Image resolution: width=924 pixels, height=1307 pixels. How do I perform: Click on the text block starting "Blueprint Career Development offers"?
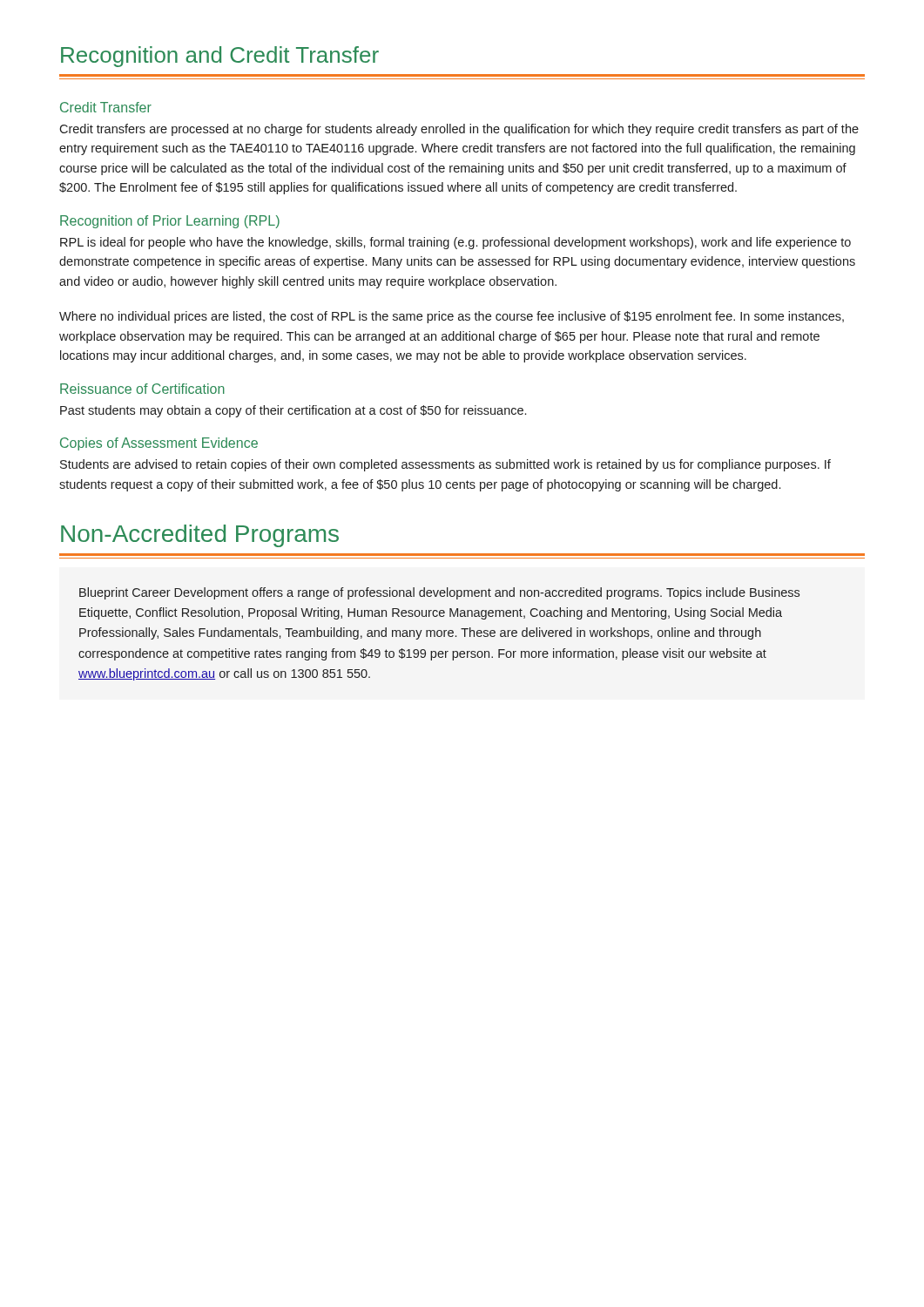(x=439, y=633)
